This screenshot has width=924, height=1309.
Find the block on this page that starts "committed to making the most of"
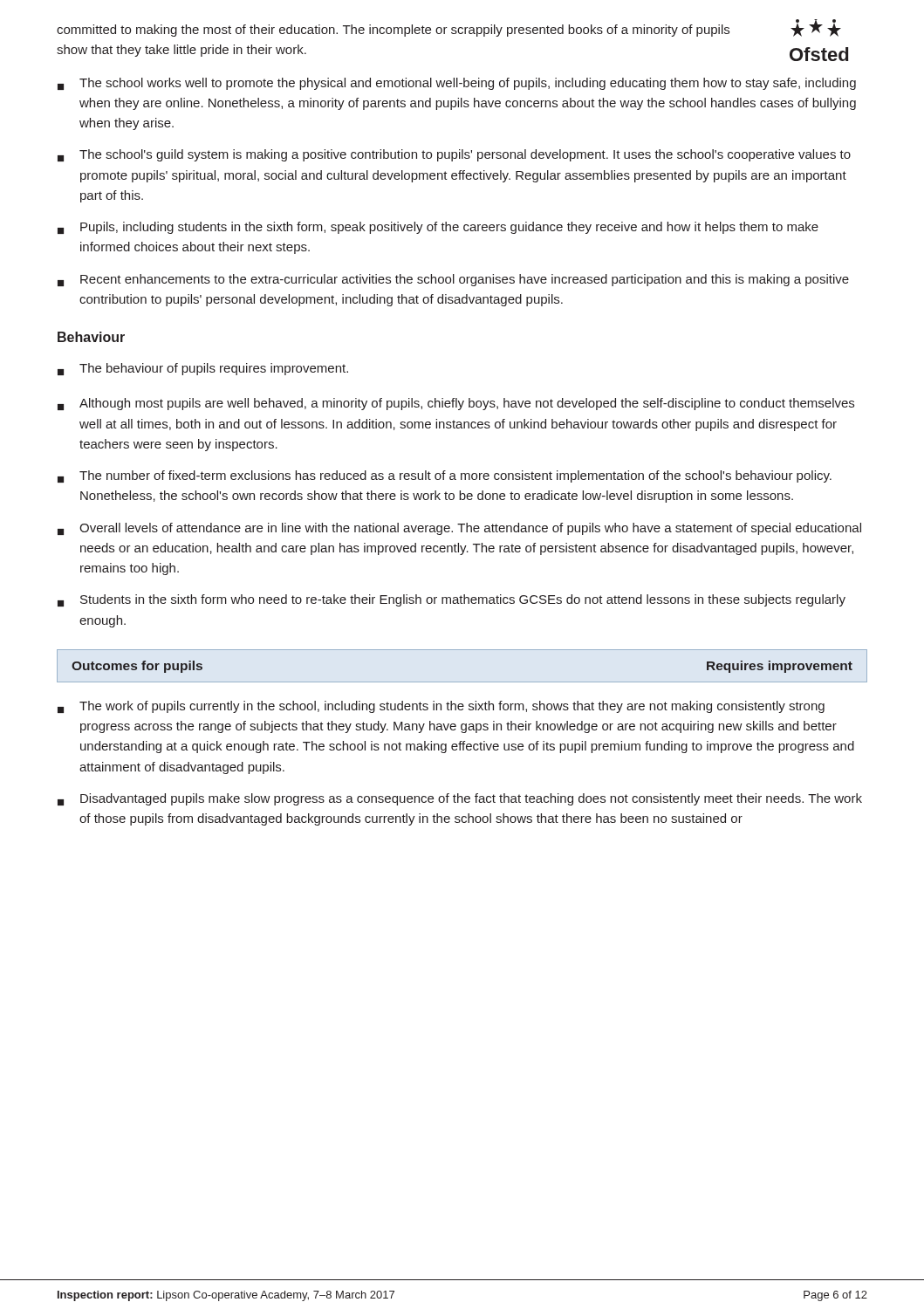393,39
